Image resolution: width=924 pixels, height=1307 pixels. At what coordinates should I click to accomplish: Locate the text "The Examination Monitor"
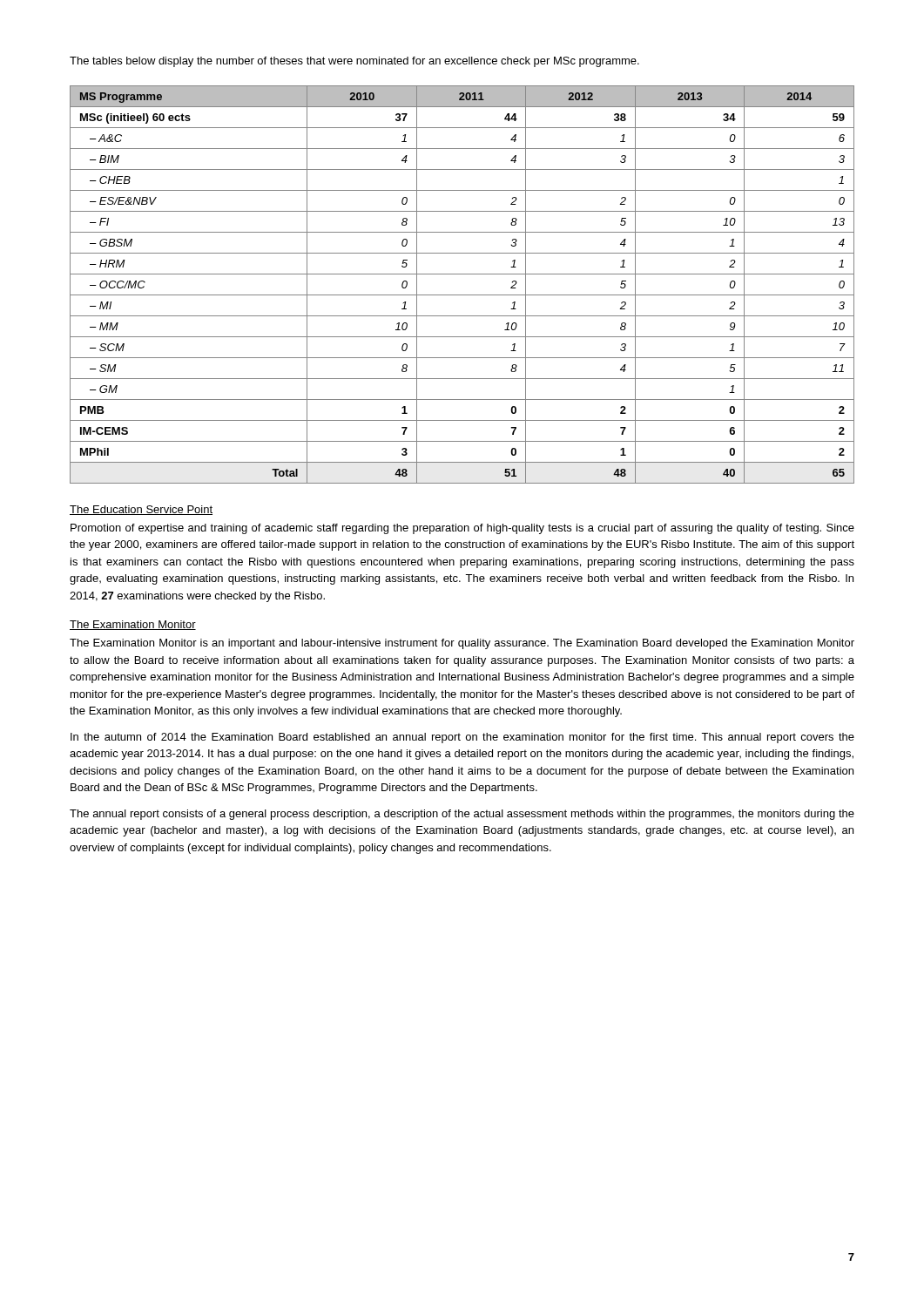point(133,624)
